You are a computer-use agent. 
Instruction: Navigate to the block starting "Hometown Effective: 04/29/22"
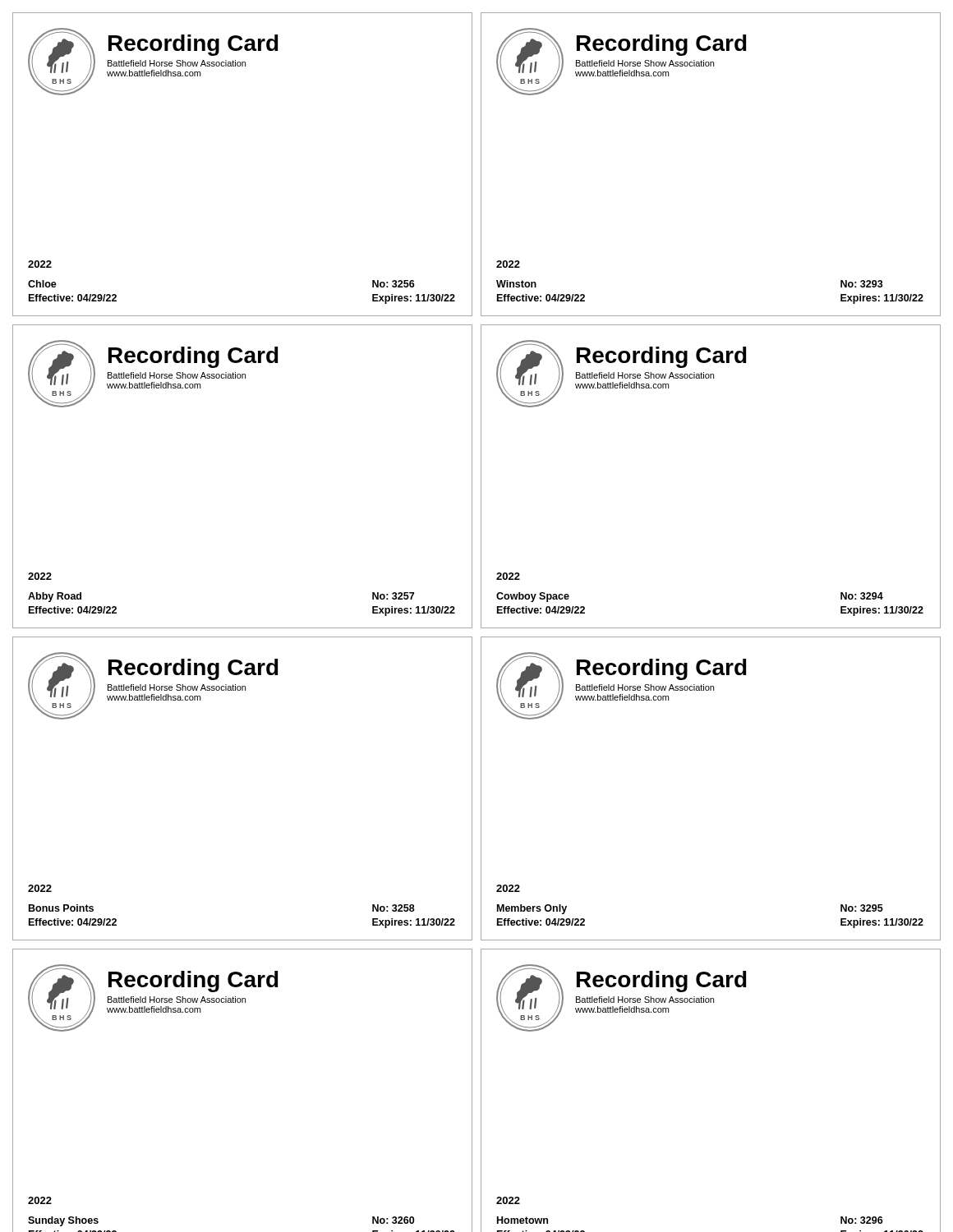click(541, 1223)
